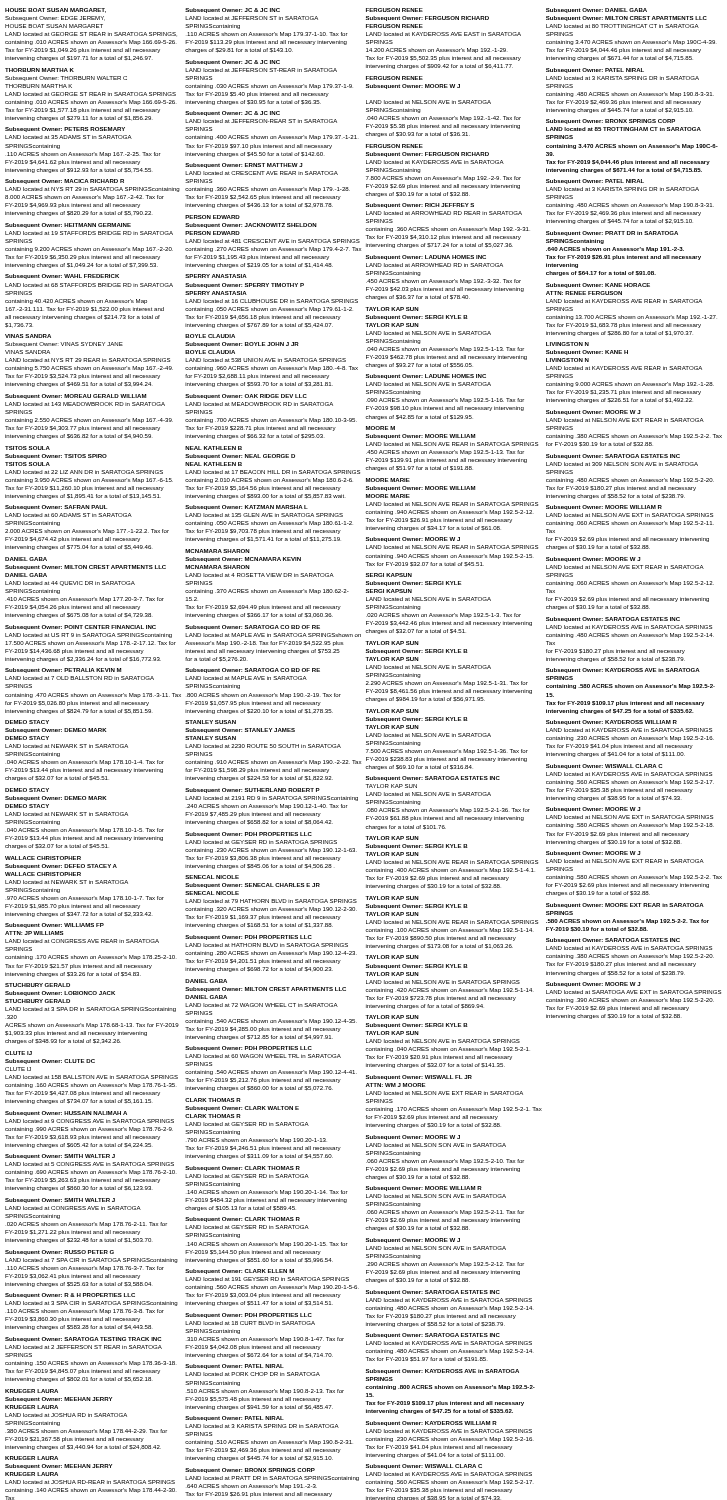Find the block on this page that starts "SPERRY ANASTASIA Subsequent Owner: SPERRY TIMOTHY"

click(x=272, y=300)
